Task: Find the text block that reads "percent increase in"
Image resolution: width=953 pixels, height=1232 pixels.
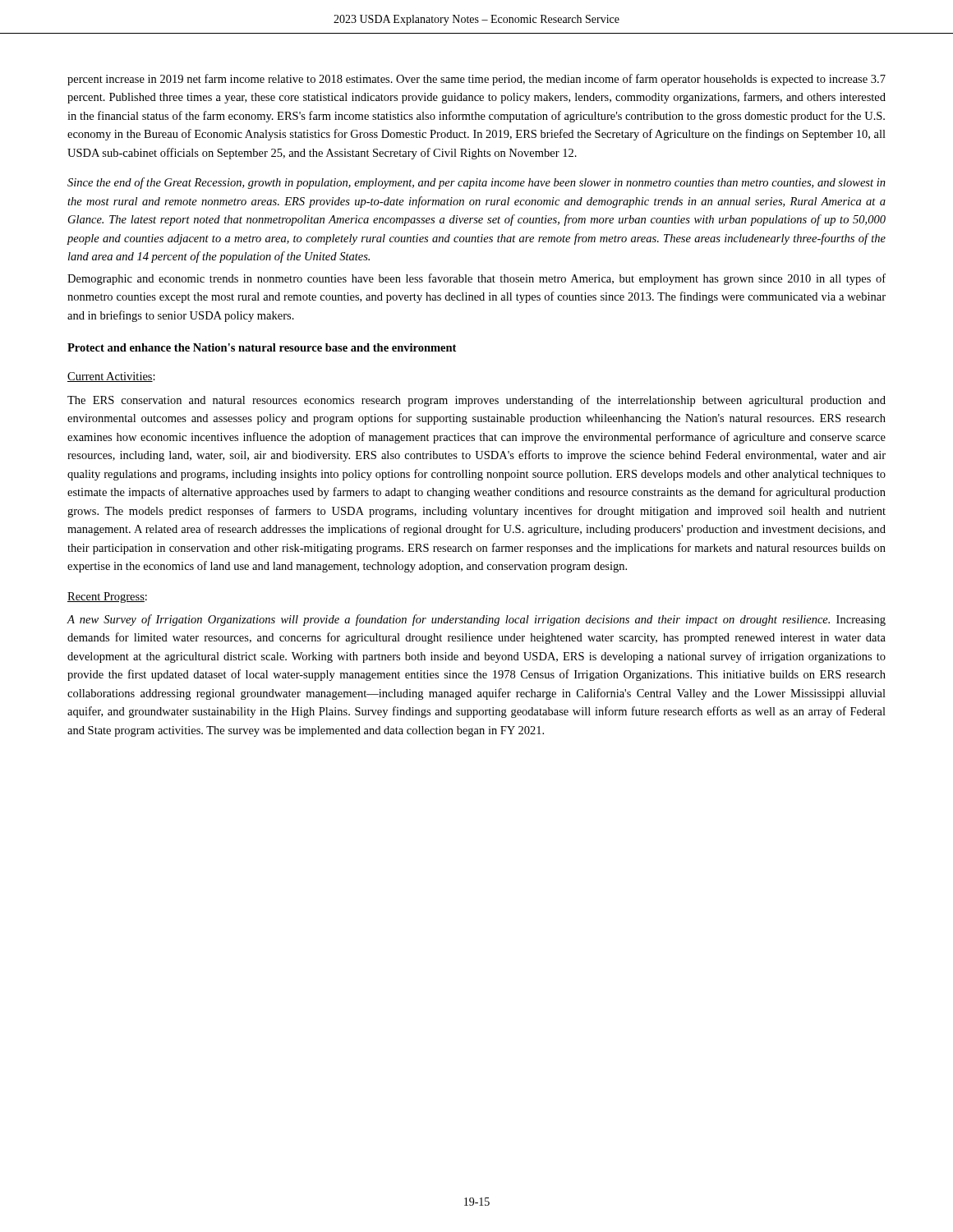Action: [x=476, y=116]
